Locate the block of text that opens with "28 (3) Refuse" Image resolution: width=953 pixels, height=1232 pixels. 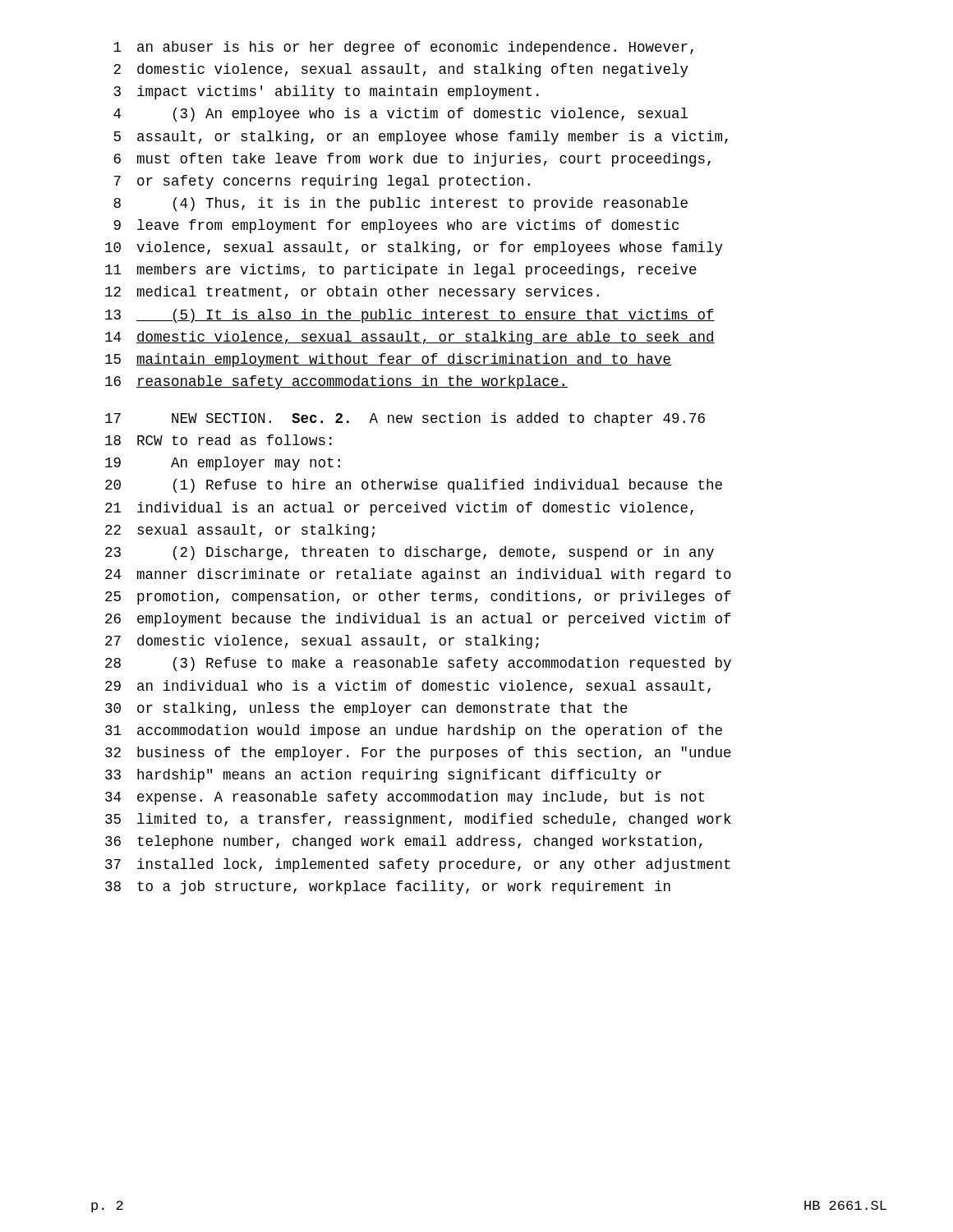click(489, 664)
